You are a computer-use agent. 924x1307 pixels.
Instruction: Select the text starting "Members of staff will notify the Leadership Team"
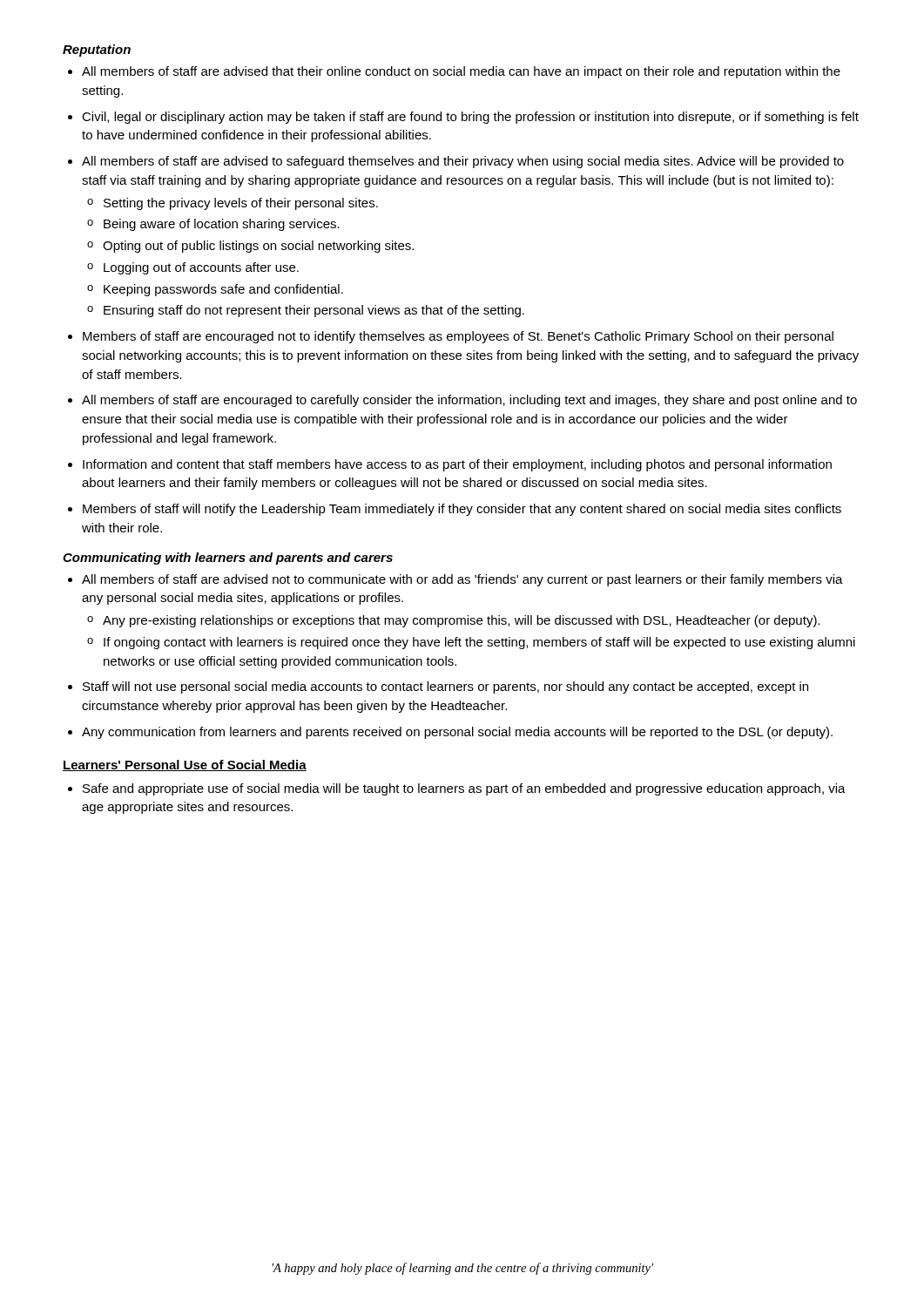coord(462,518)
